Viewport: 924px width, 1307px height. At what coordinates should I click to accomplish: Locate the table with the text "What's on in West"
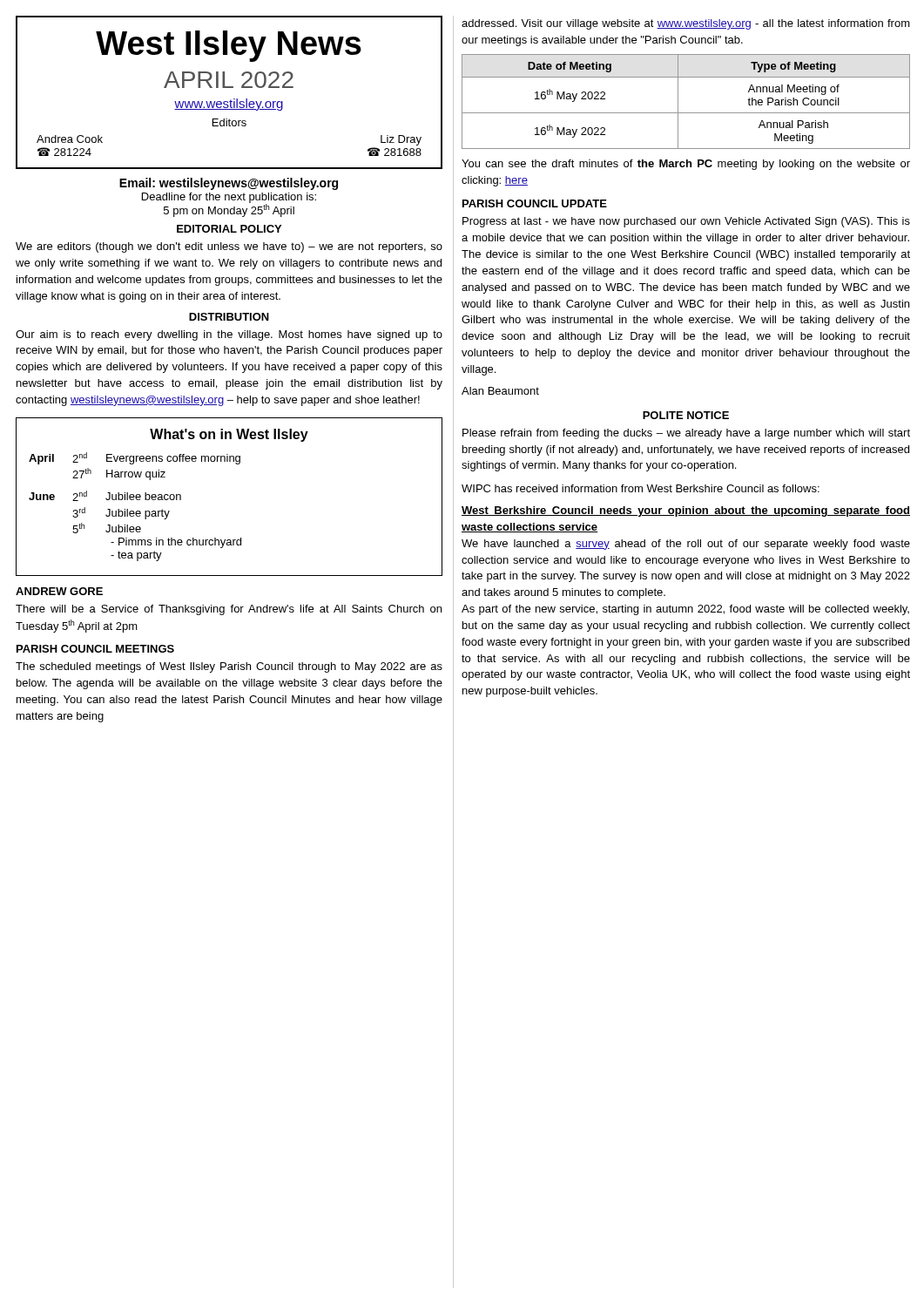(229, 497)
